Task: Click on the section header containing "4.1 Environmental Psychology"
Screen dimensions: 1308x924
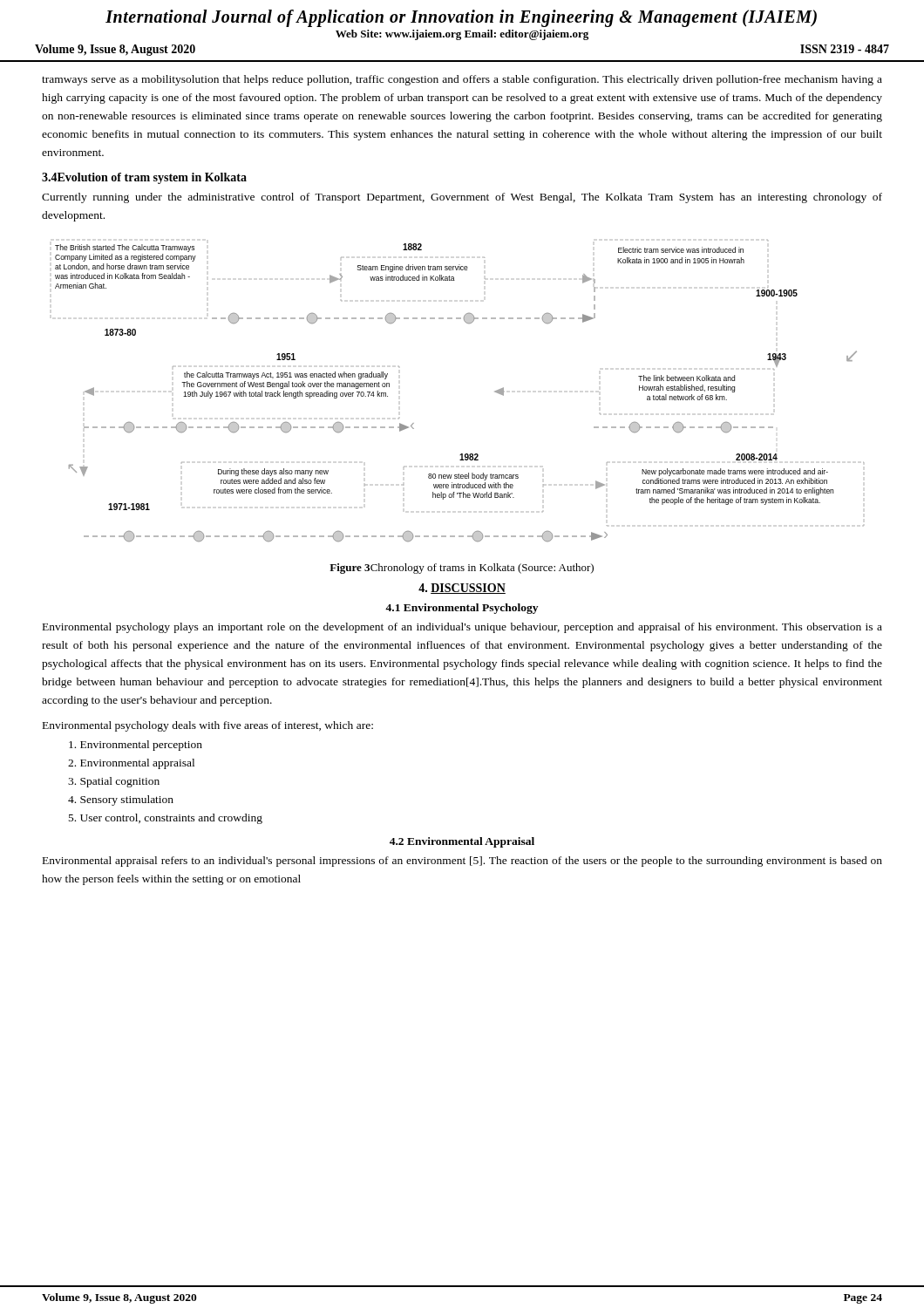Action: [x=462, y=608]
